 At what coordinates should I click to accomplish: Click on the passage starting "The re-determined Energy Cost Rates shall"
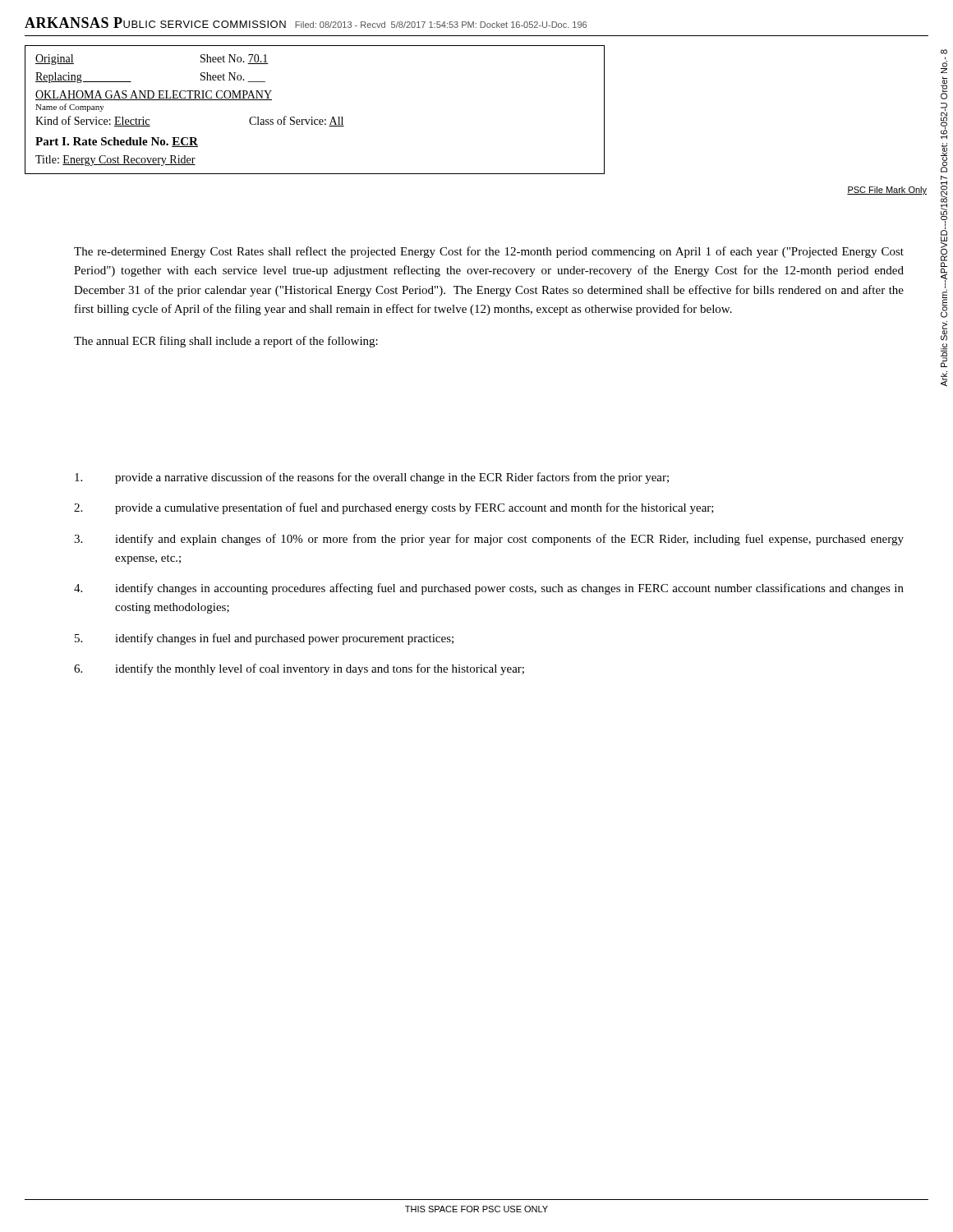tap(489, 297)
